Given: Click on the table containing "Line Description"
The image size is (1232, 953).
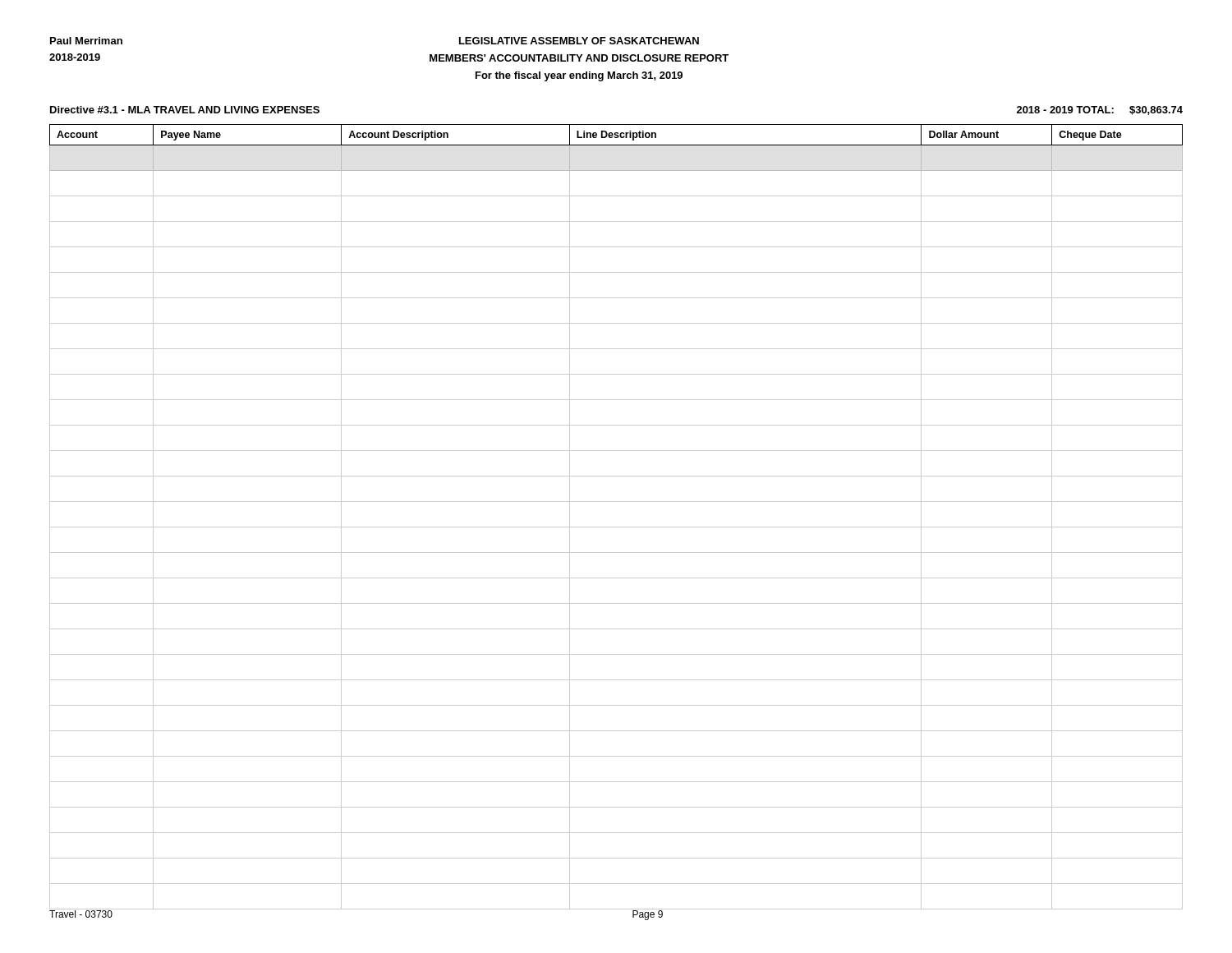Looking at the screenshot, I should (x=616, y=517).
